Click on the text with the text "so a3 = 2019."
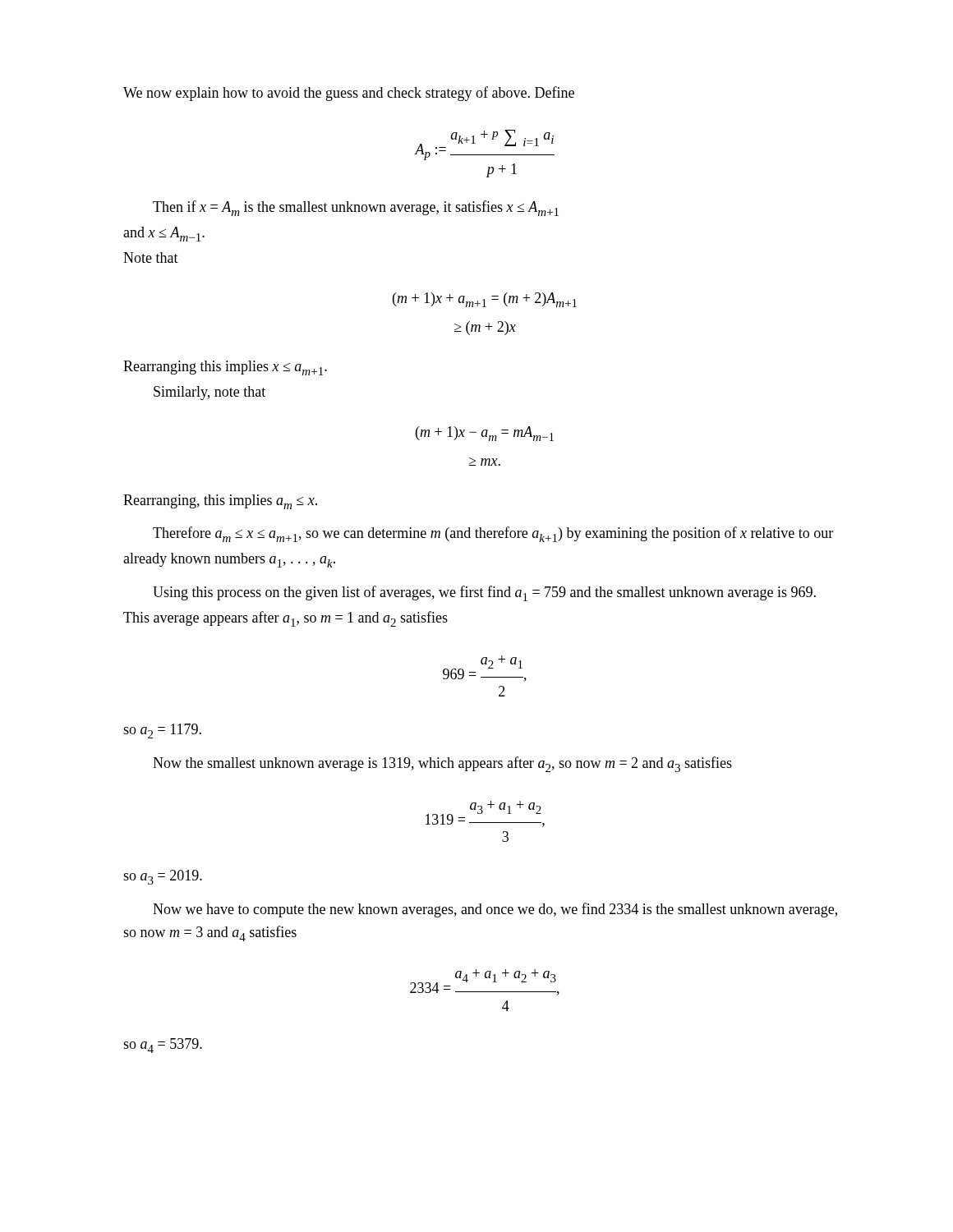Image resolution: width=953 pixels, height=1232 pixels. [163, 877]
